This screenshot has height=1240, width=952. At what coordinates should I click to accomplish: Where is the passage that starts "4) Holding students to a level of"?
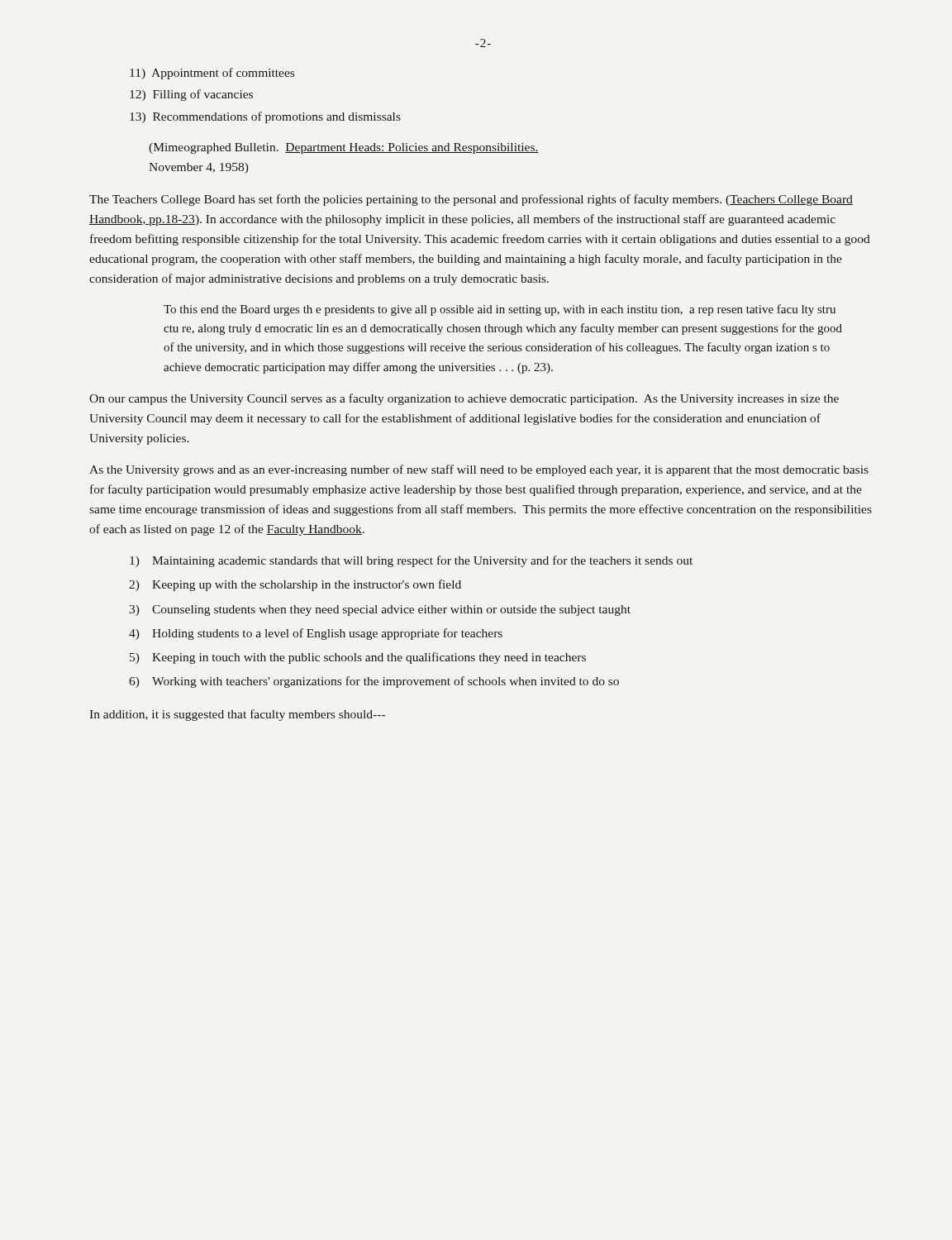tap(503, 633)
